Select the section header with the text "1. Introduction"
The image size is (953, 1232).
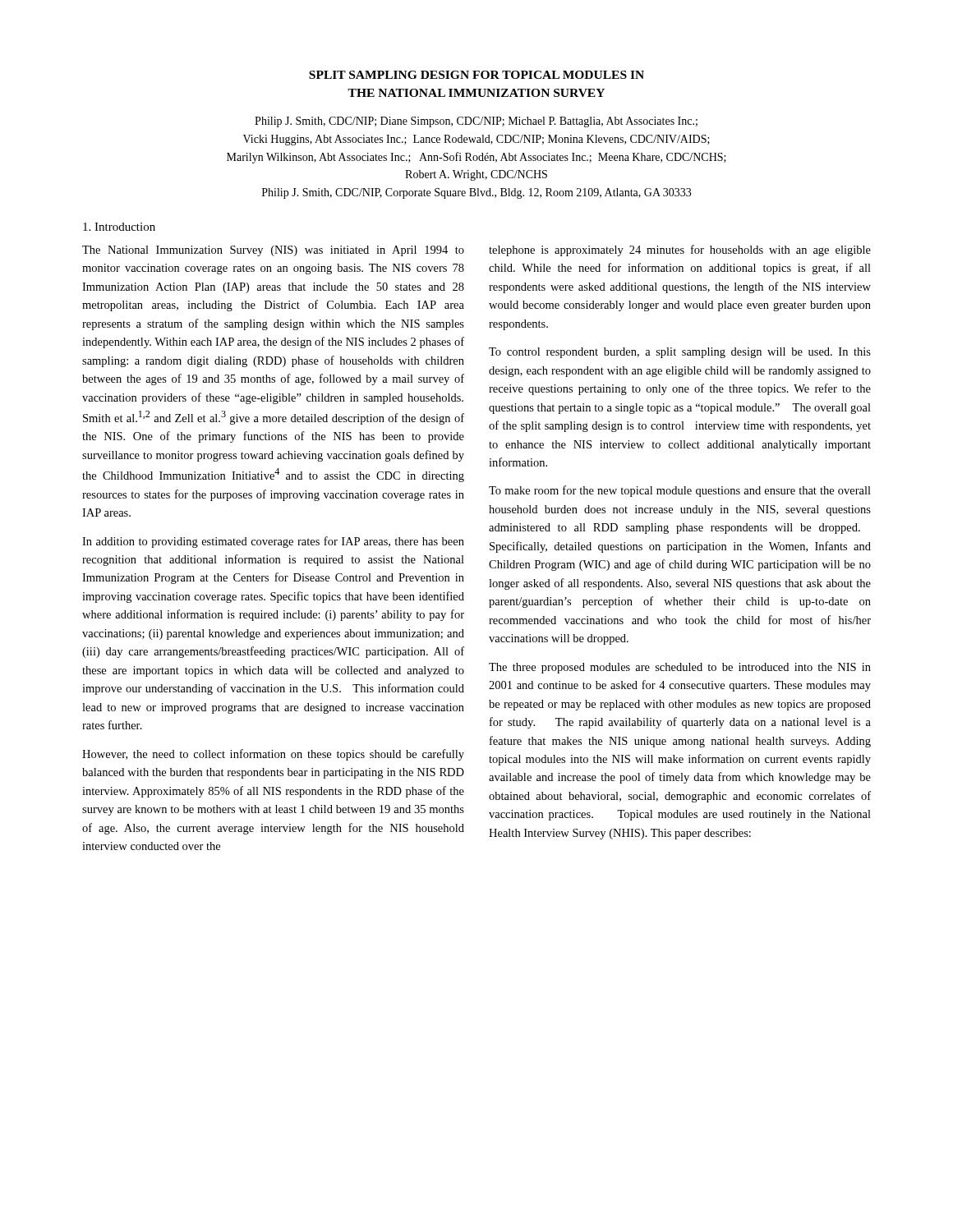(119, 227)
